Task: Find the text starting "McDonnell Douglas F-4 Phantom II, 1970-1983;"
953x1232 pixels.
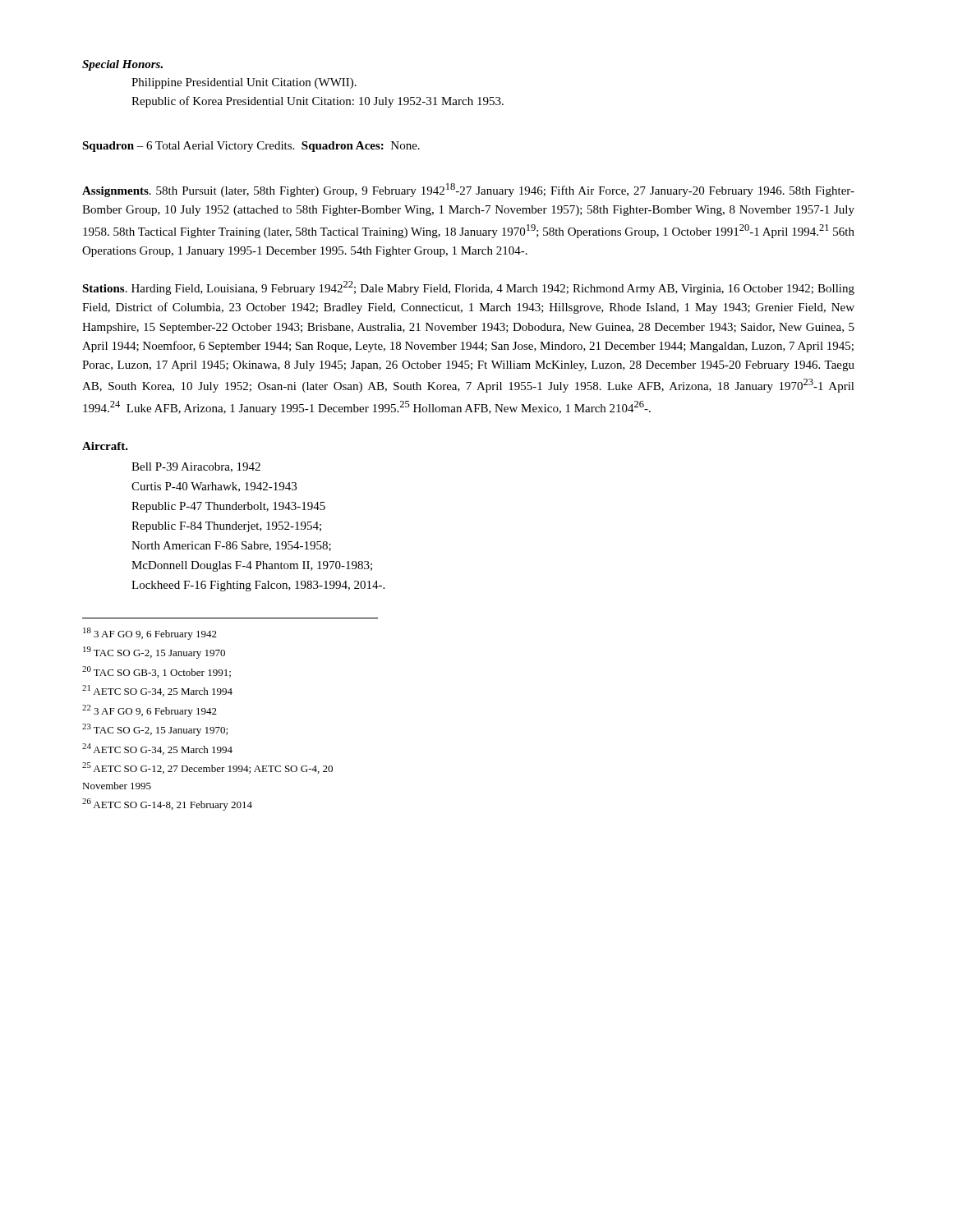Action: tap(252, 565)
